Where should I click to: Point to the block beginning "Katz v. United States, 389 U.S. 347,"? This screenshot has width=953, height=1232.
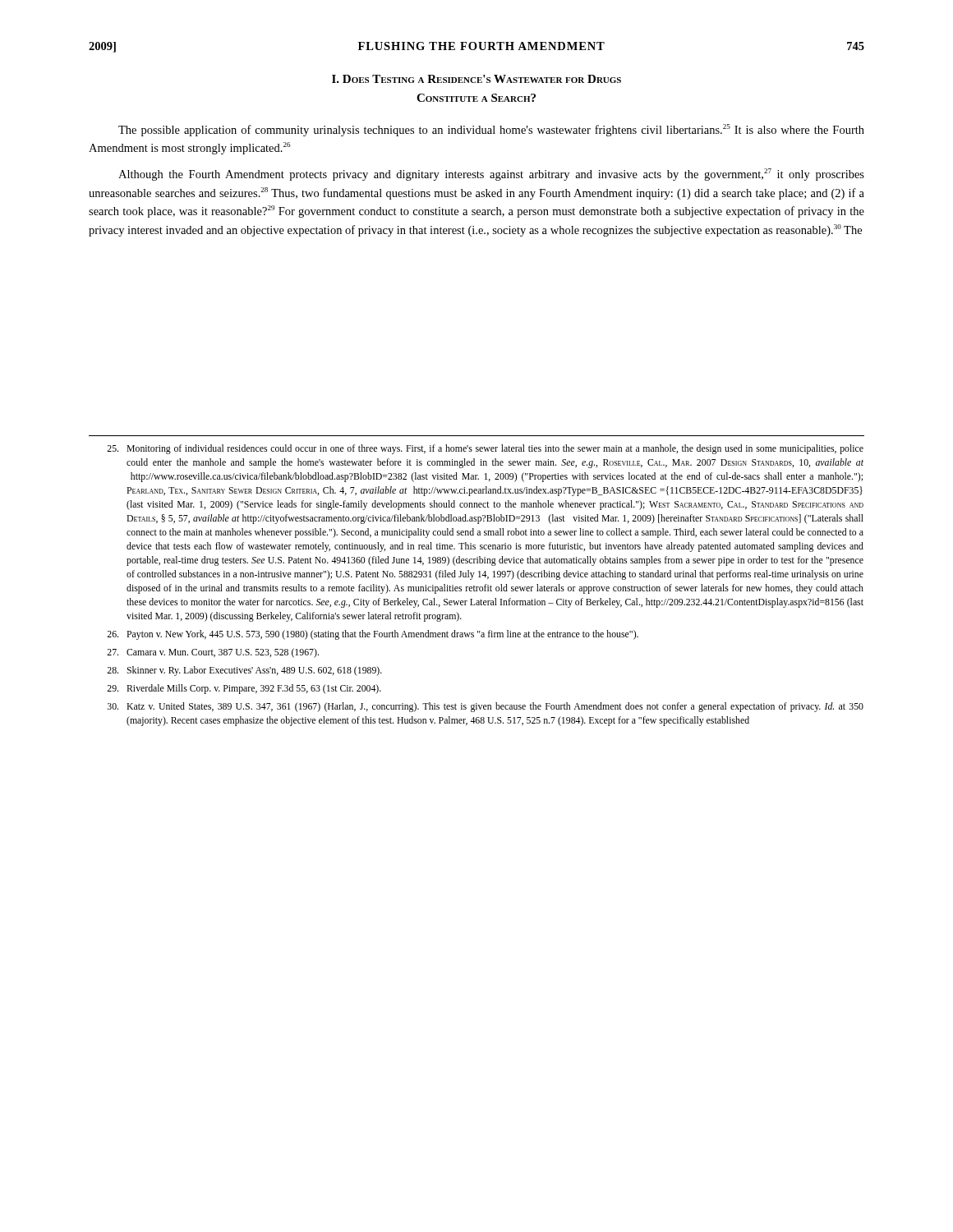coord(476,714)
